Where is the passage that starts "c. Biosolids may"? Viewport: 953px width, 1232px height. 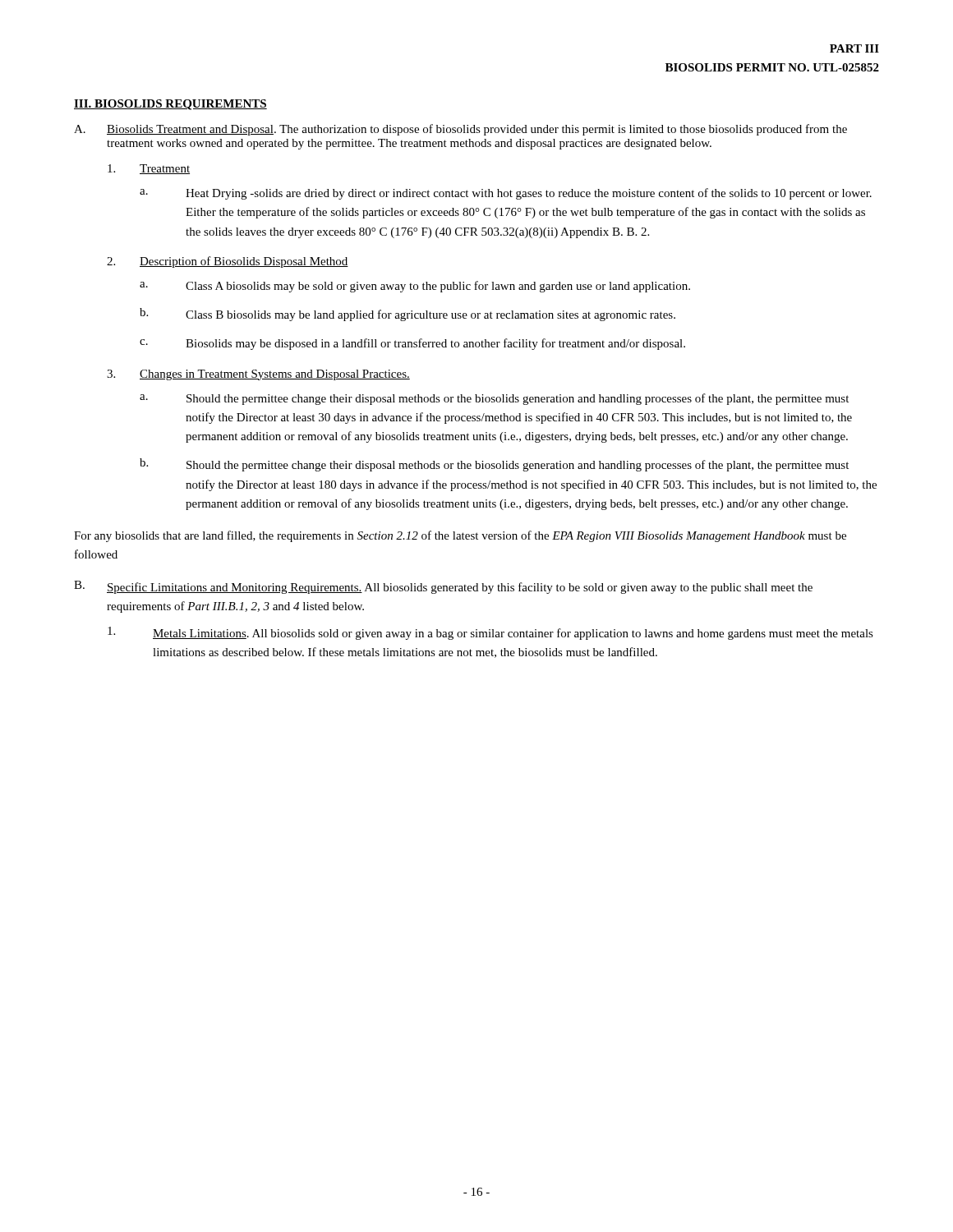point(509,344)
